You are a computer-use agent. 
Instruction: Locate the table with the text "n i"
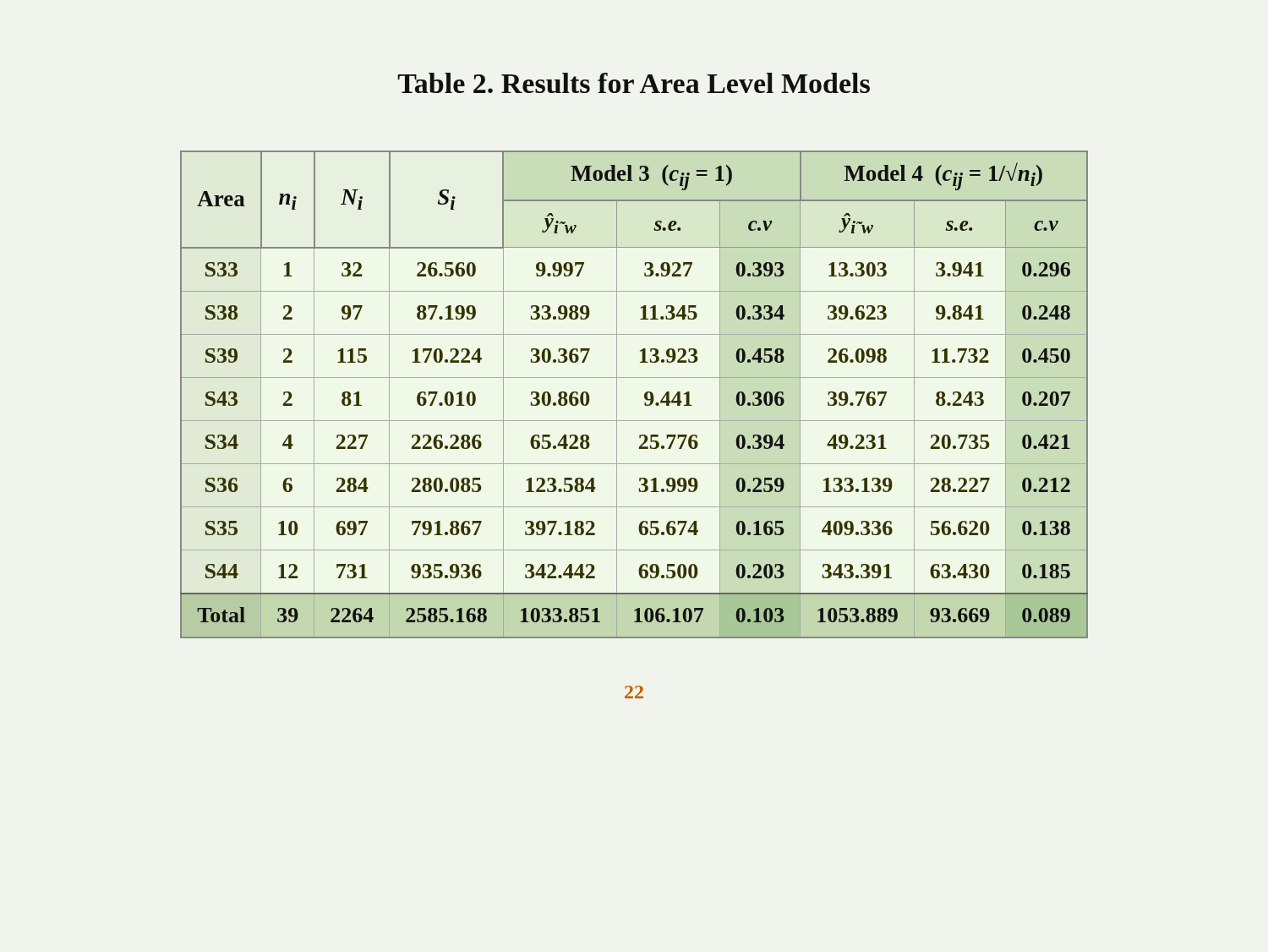(x=634, y=394)
